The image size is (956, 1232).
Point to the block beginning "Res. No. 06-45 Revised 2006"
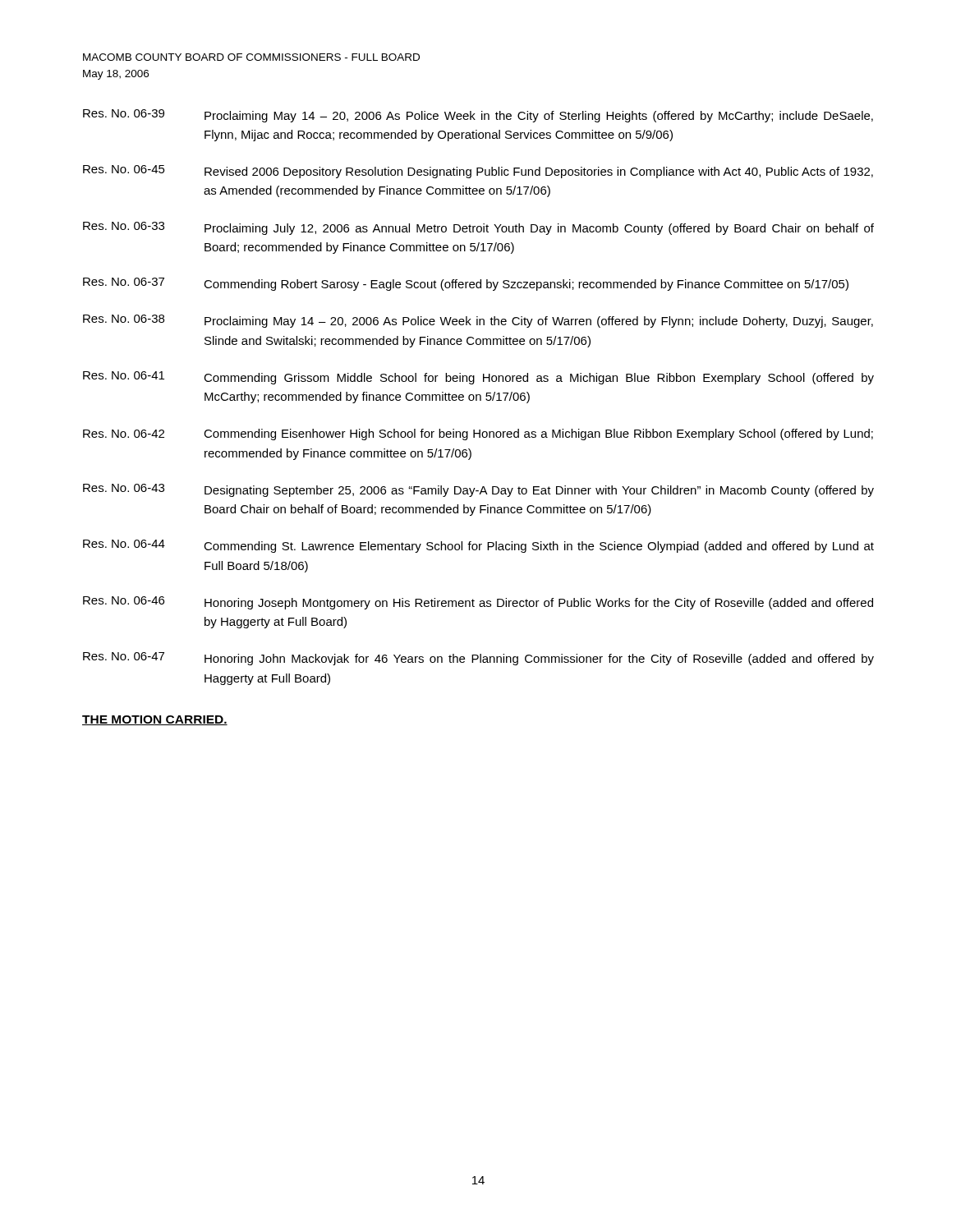(478, 181)
